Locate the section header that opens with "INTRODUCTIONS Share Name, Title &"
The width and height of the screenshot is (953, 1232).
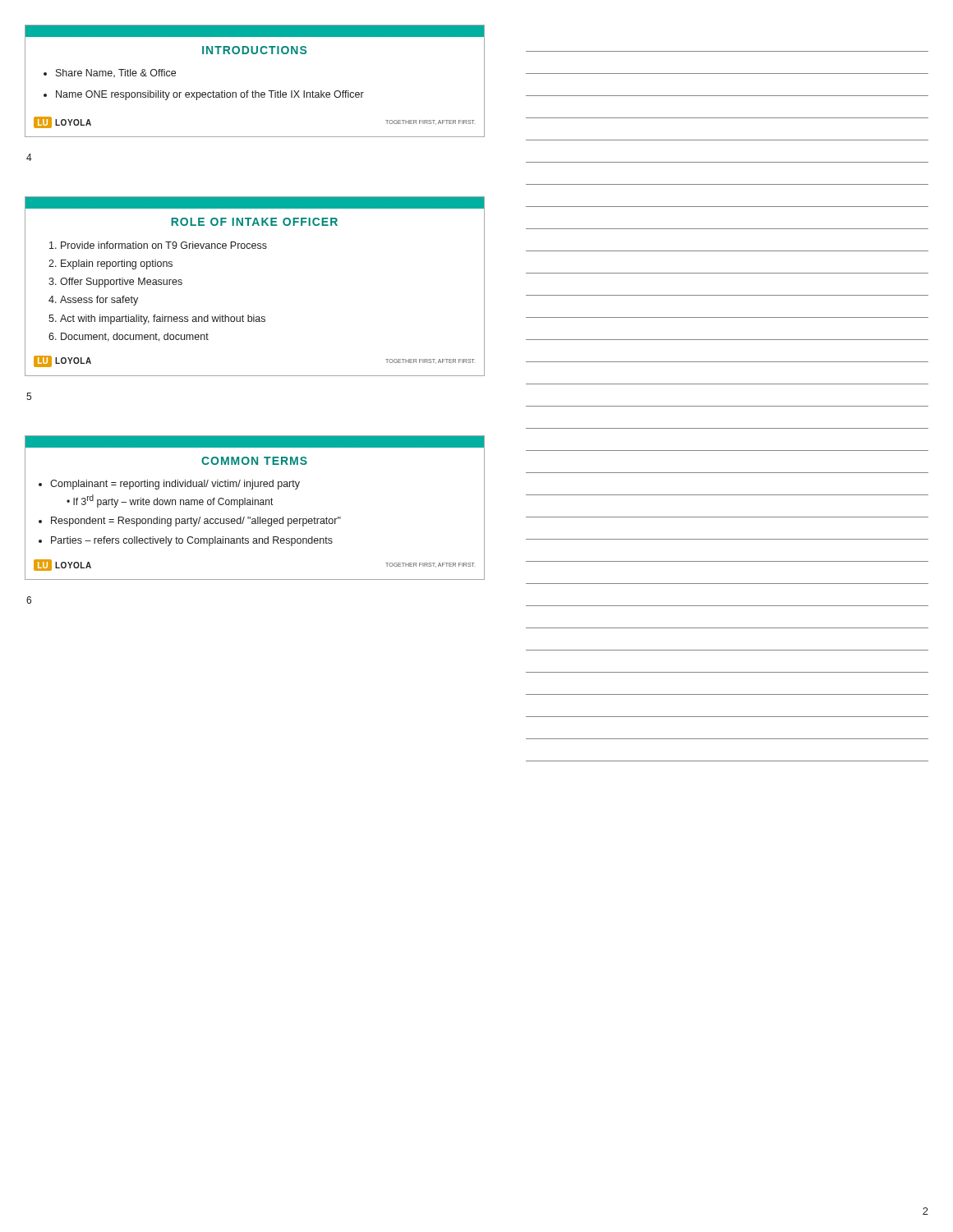(255, 78)
